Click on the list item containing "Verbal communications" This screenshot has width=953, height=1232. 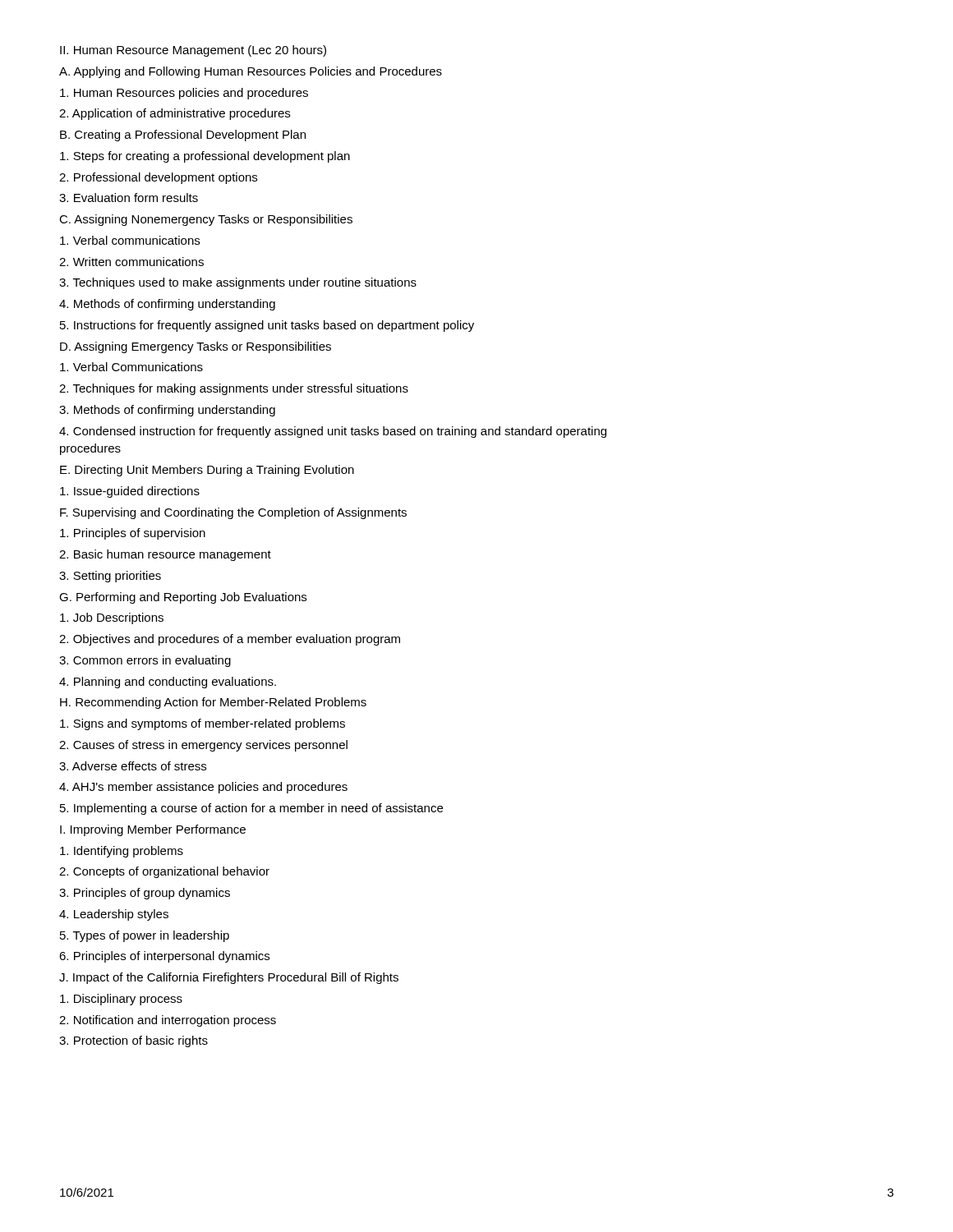pos(130,240)
